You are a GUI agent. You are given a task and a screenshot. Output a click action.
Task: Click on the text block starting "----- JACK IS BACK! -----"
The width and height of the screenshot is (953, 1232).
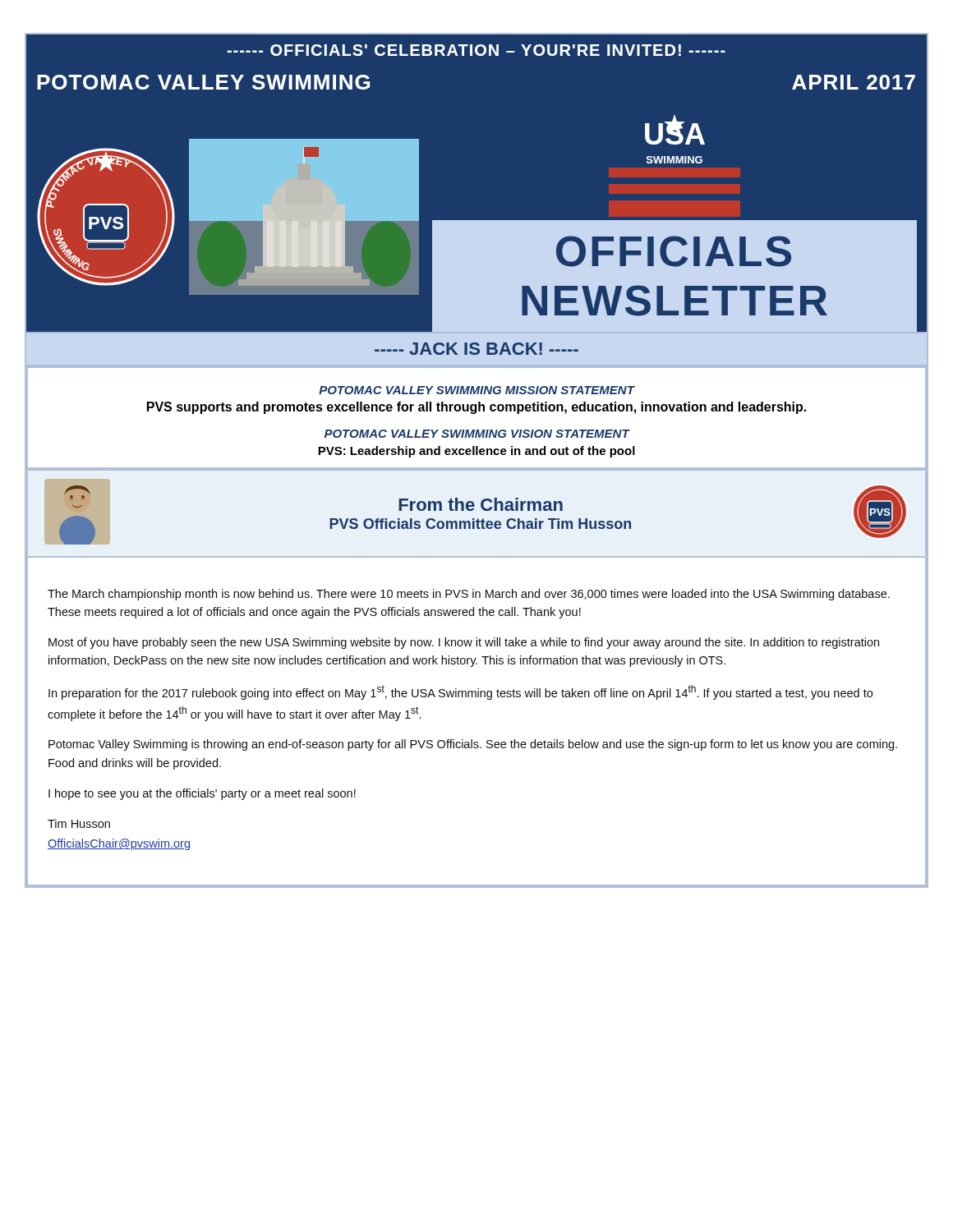click(x=476, y=349)
